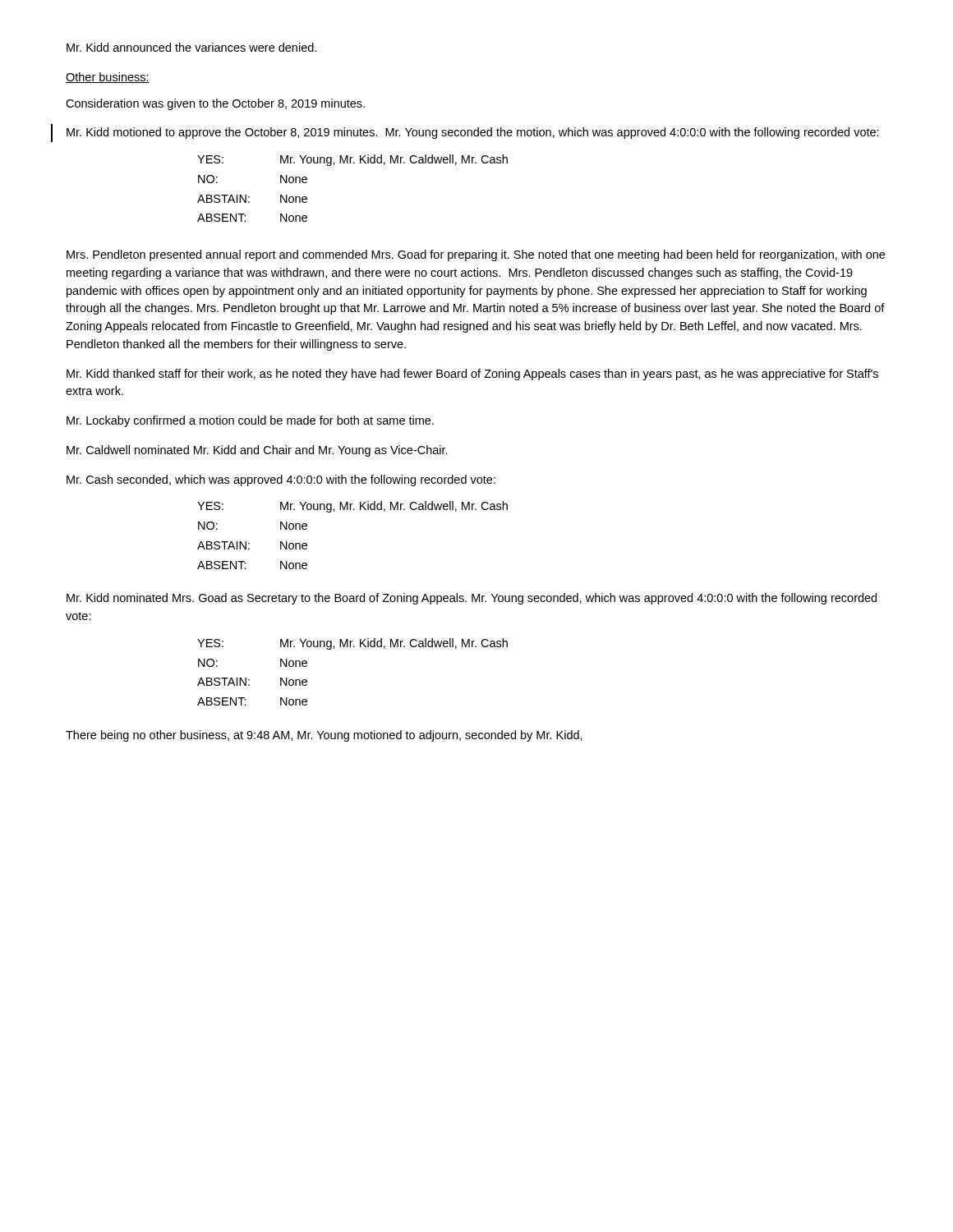Find the block starting "Consideration was given to the"

pyautogui.click(x=216, y=103)
